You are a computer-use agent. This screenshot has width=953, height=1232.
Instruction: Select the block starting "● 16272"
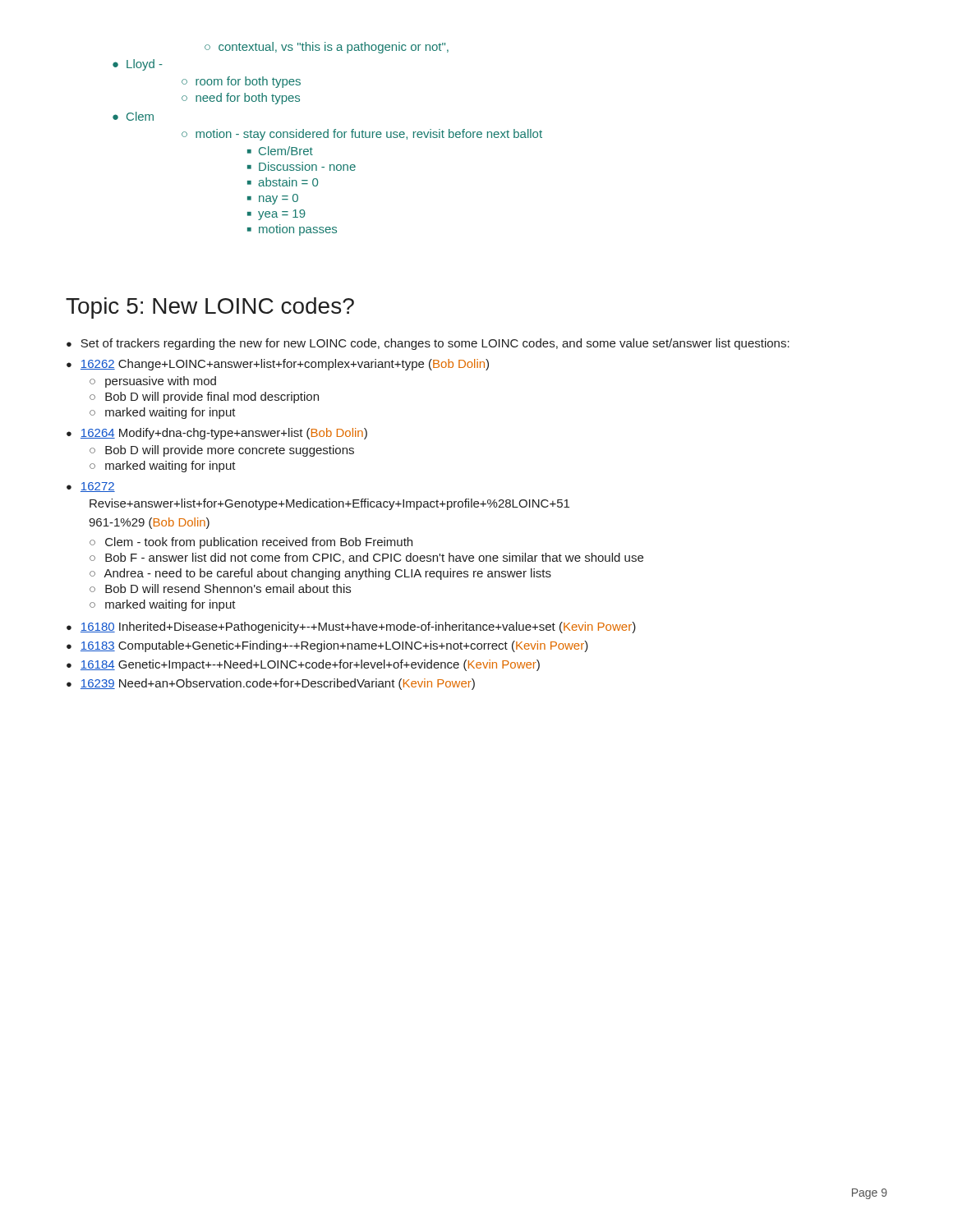(90, 486)
